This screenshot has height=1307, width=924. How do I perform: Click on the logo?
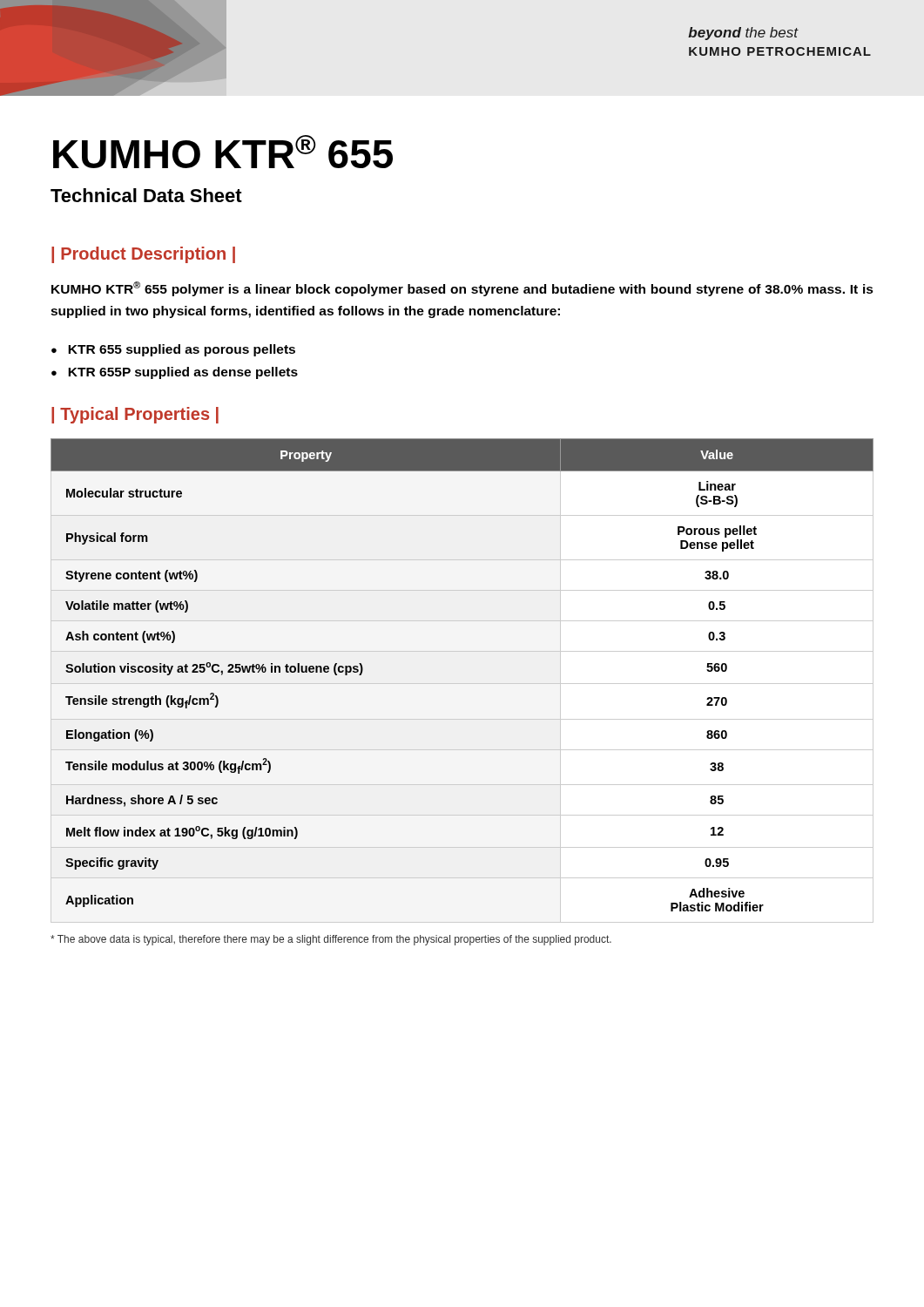click(462, 48)
